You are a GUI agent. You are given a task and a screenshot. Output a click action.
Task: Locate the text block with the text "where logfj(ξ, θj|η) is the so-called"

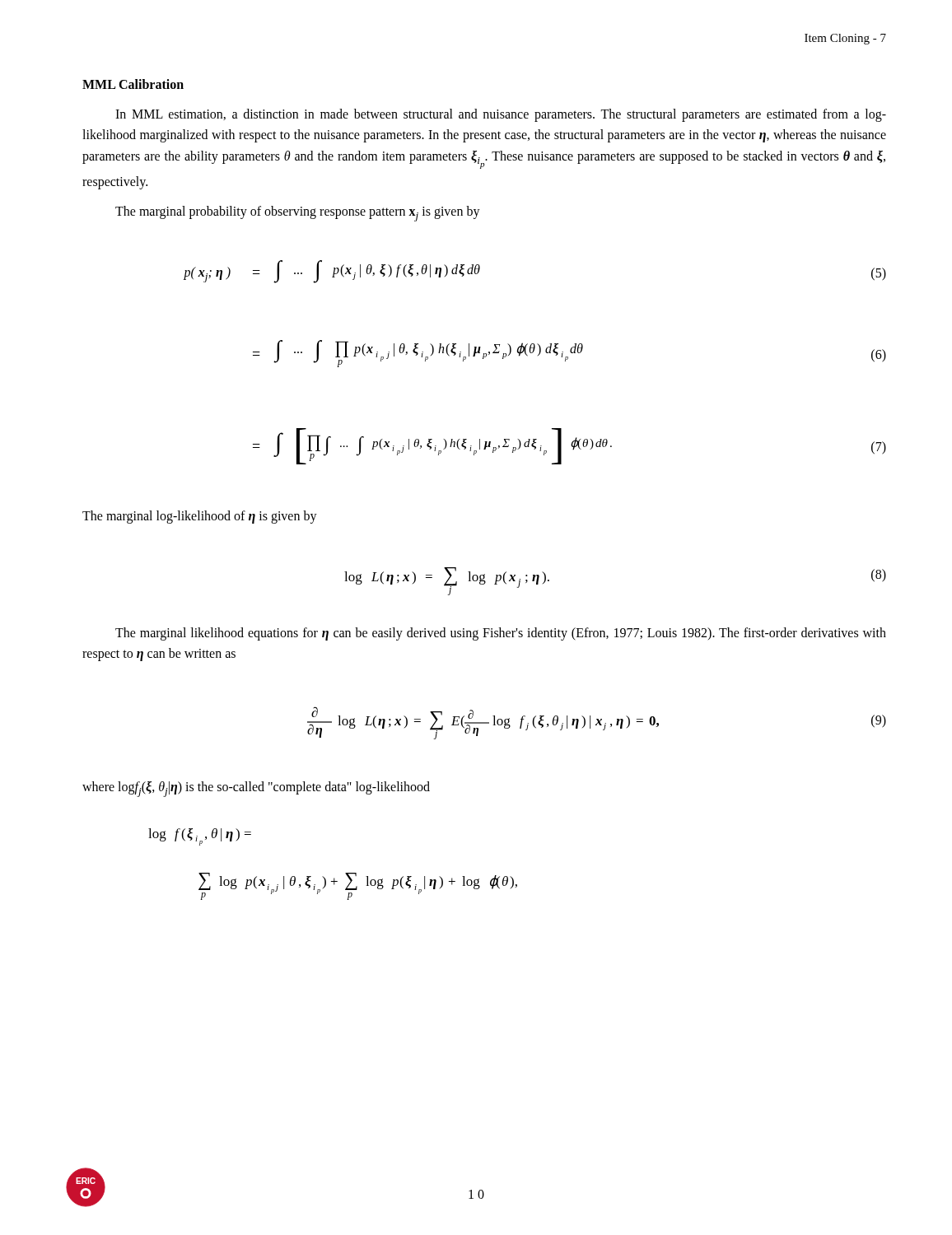(x=256, y=788)
